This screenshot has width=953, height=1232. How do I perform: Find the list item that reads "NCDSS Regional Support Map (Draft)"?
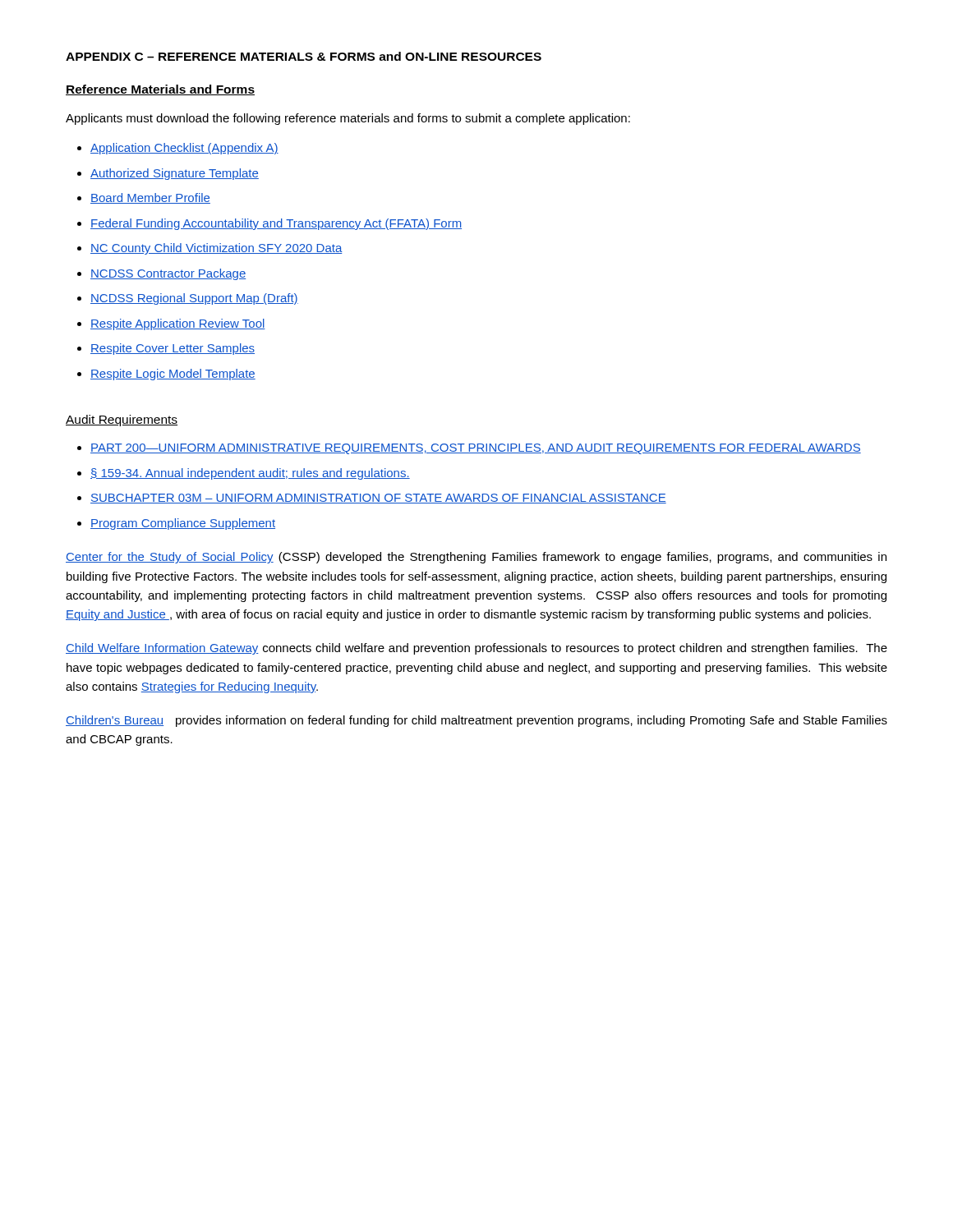coord(188,299)
